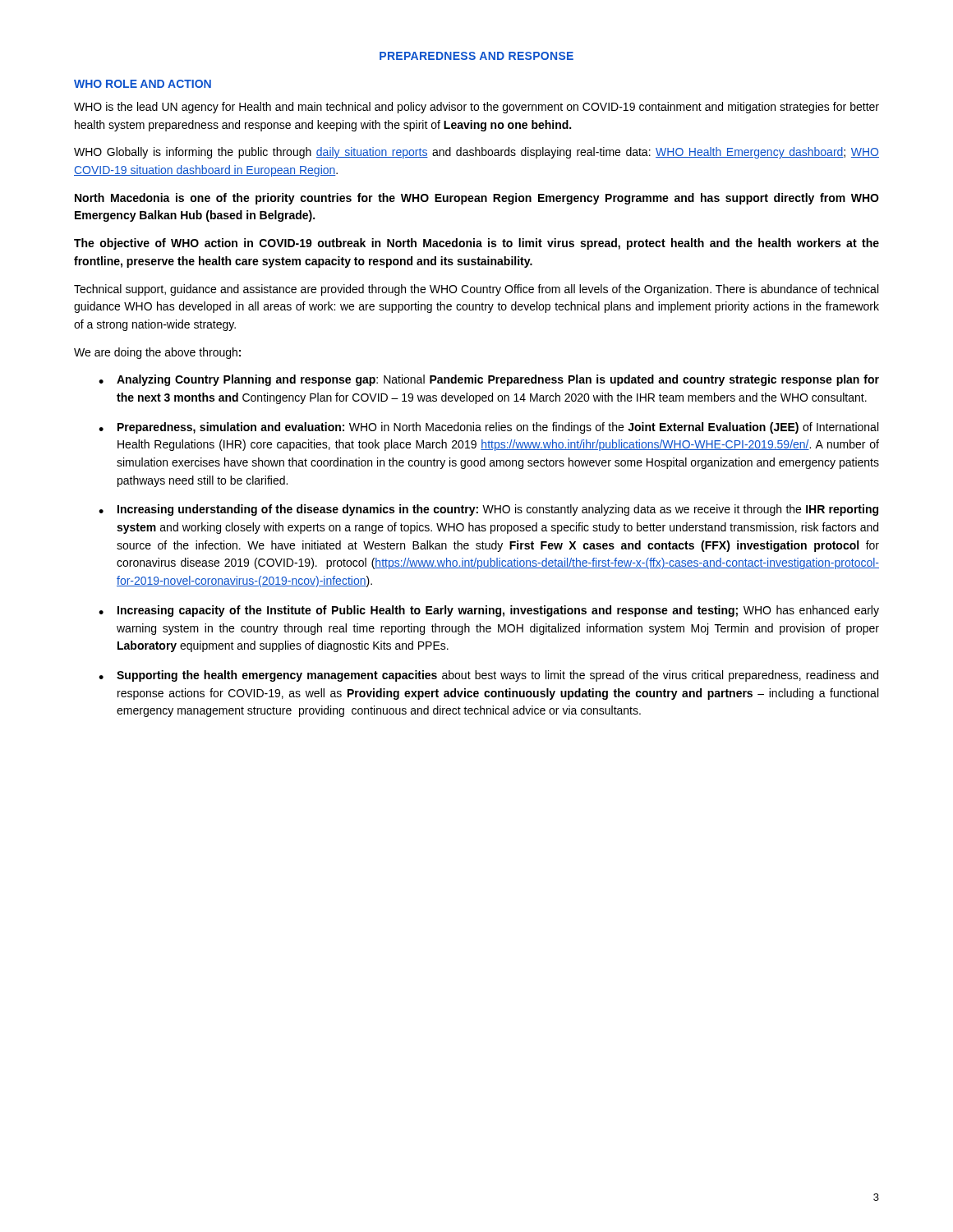Locate the region starting "• Analyzing Country"

(489, 389)
